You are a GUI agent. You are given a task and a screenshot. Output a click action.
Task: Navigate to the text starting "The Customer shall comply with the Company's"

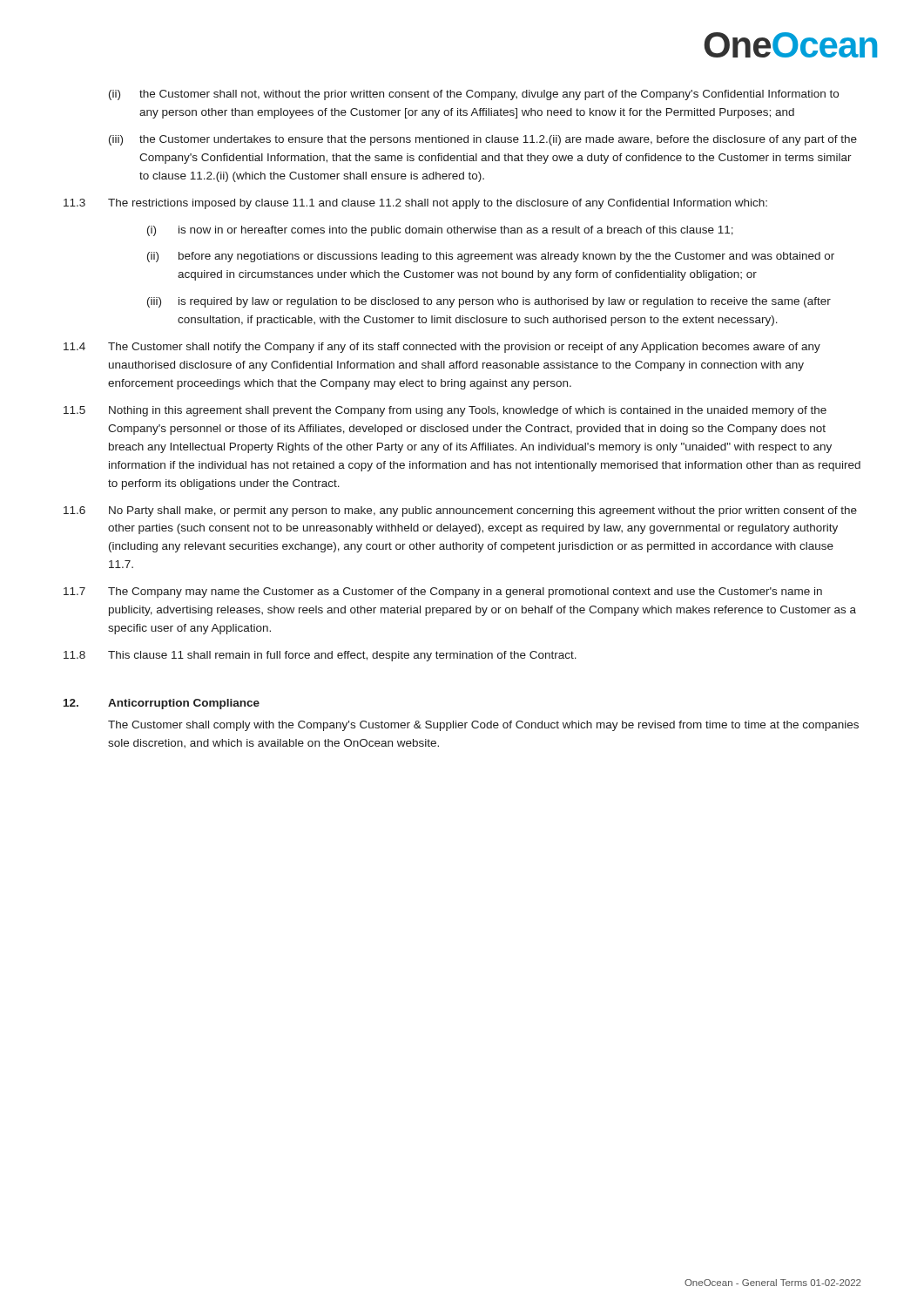(x=484, y=734)
